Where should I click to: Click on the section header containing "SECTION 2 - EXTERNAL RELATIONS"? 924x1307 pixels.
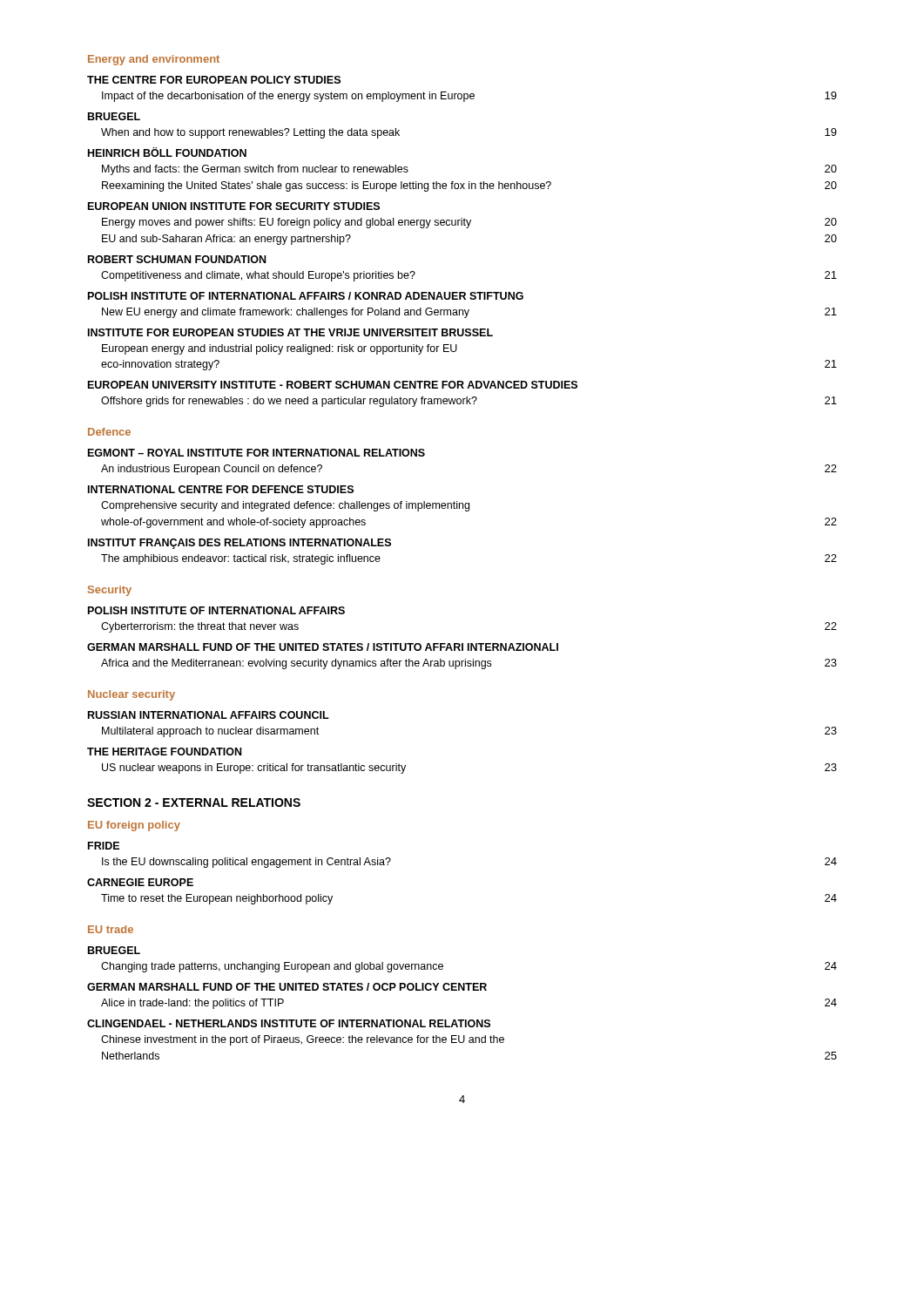[194, 802]
